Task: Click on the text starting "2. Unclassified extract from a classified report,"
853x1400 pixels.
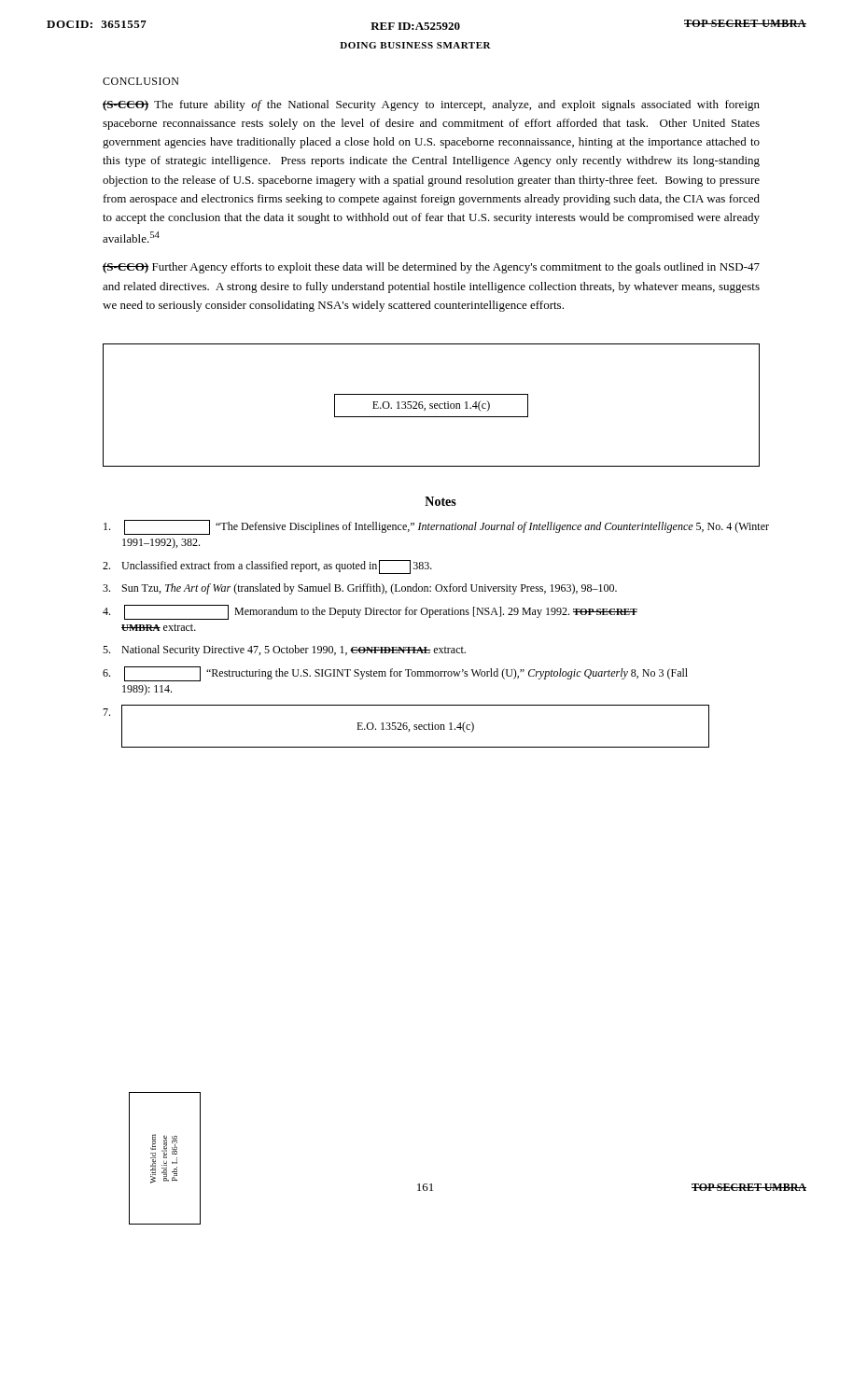Action: pyautogui.click(x=268, y=566)
